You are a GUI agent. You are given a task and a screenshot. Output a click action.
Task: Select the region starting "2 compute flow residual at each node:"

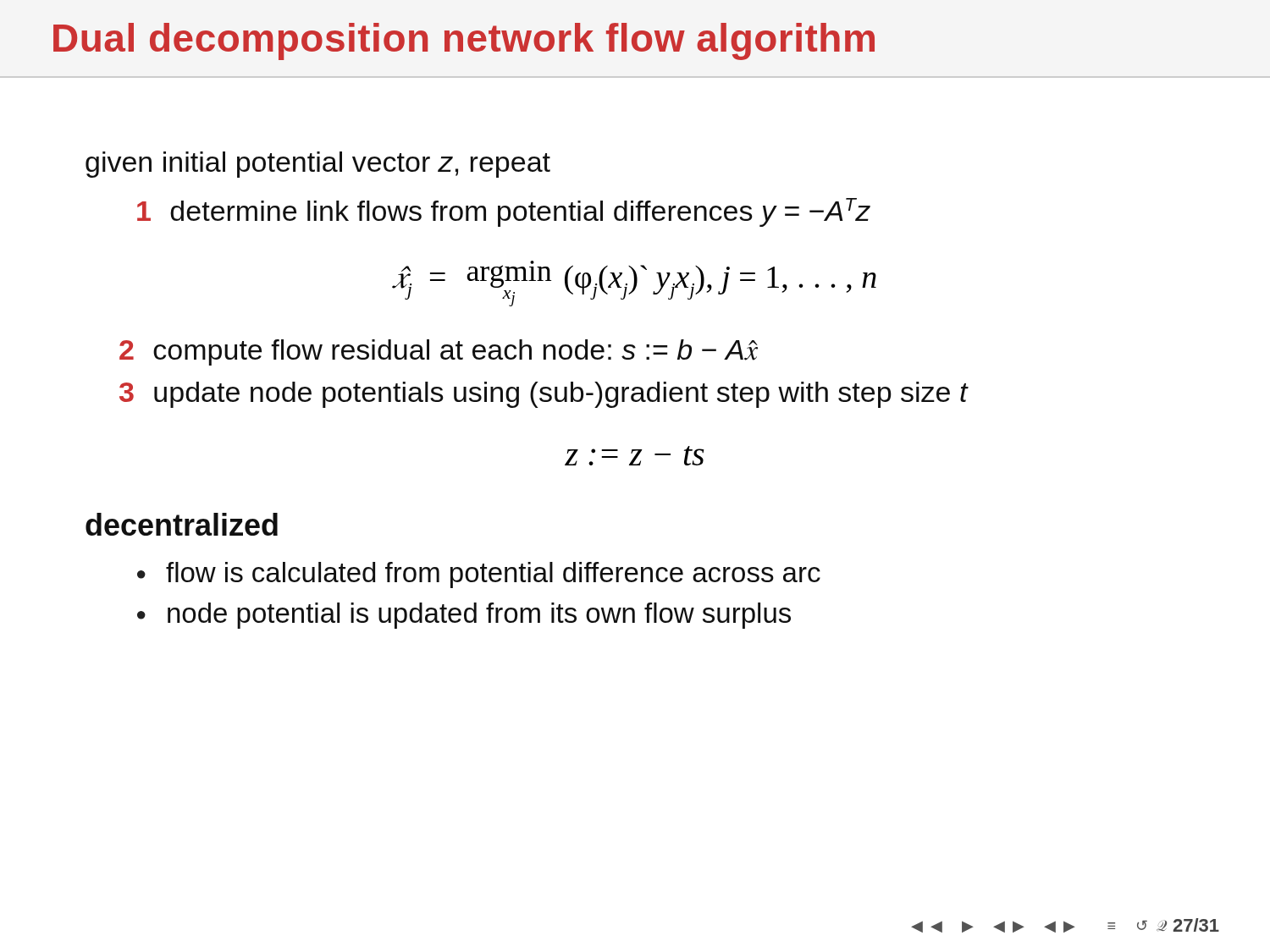(438, 349)
